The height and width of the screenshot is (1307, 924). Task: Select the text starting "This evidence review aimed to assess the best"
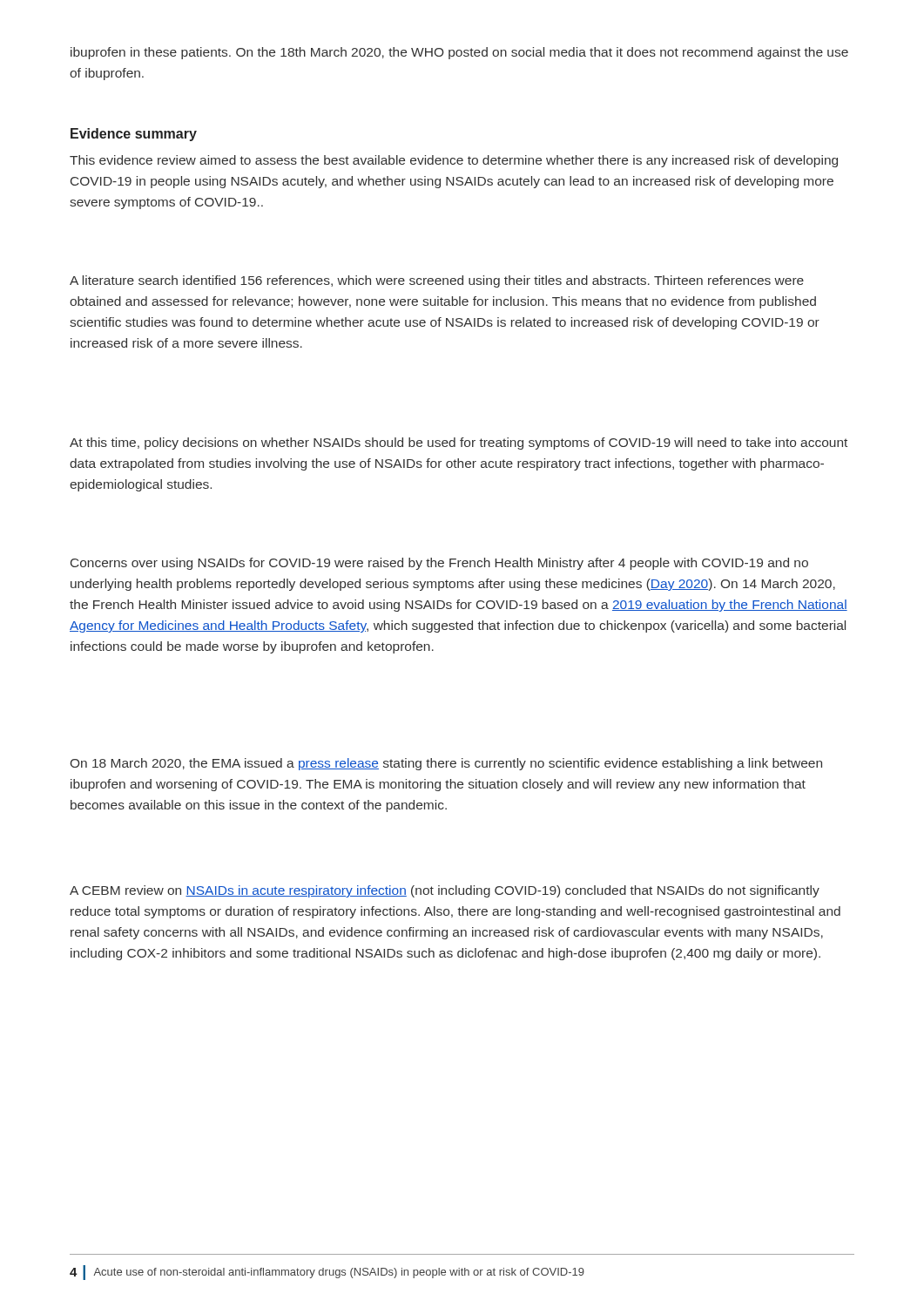coord(462,181)
